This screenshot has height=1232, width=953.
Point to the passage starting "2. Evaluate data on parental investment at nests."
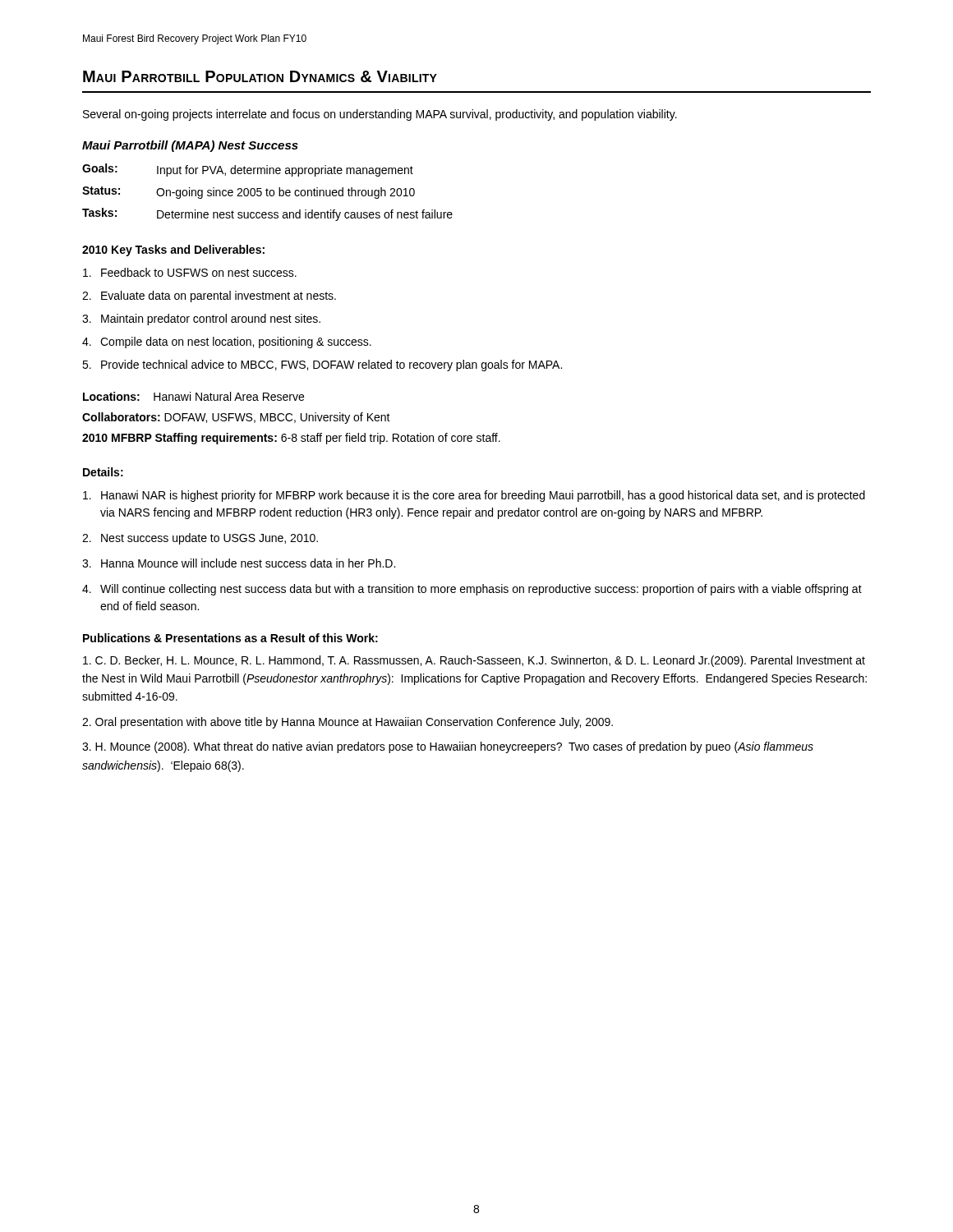(209, 296)
